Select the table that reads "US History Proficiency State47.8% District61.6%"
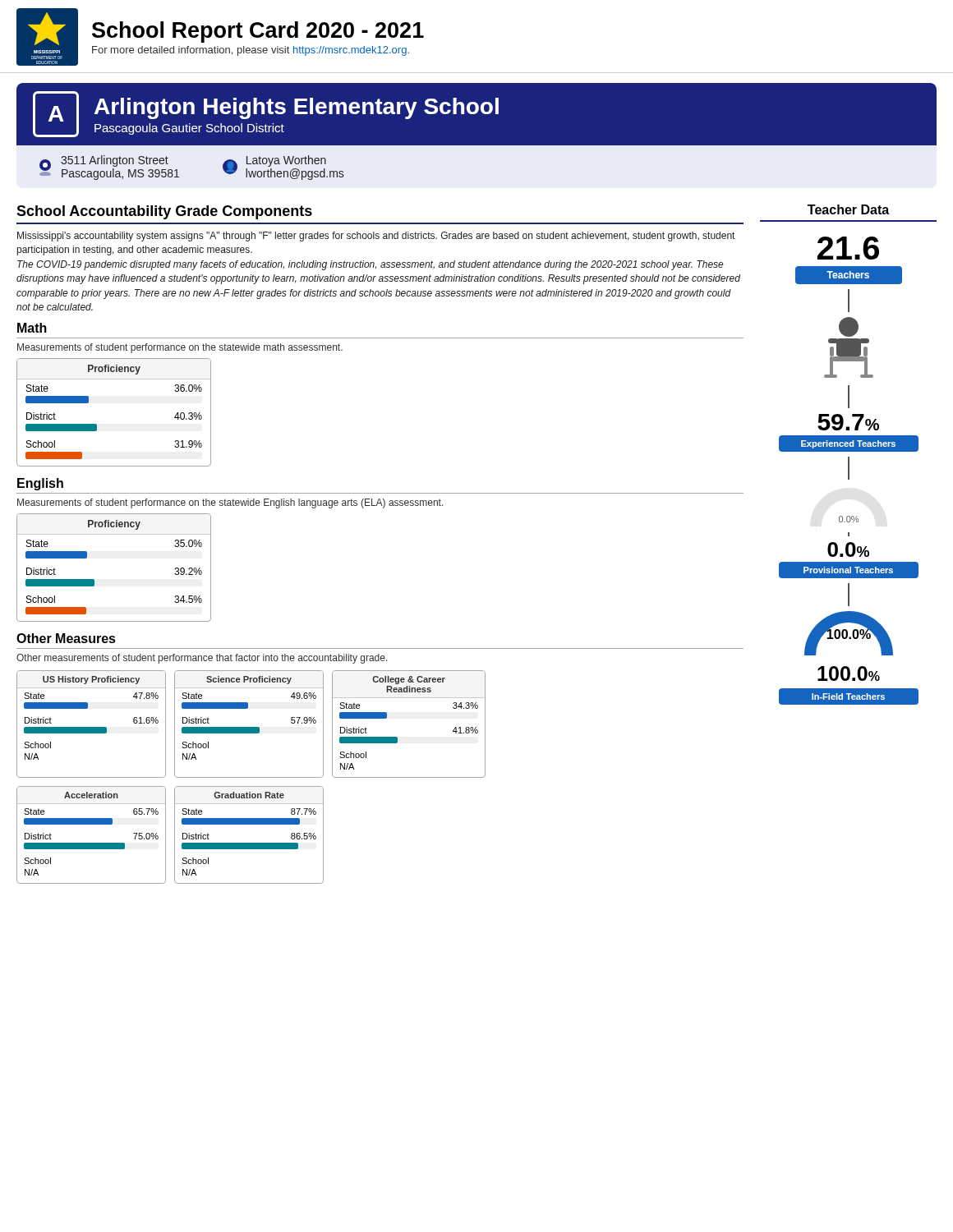This screenshot has width=953, height=1232. 91,724
